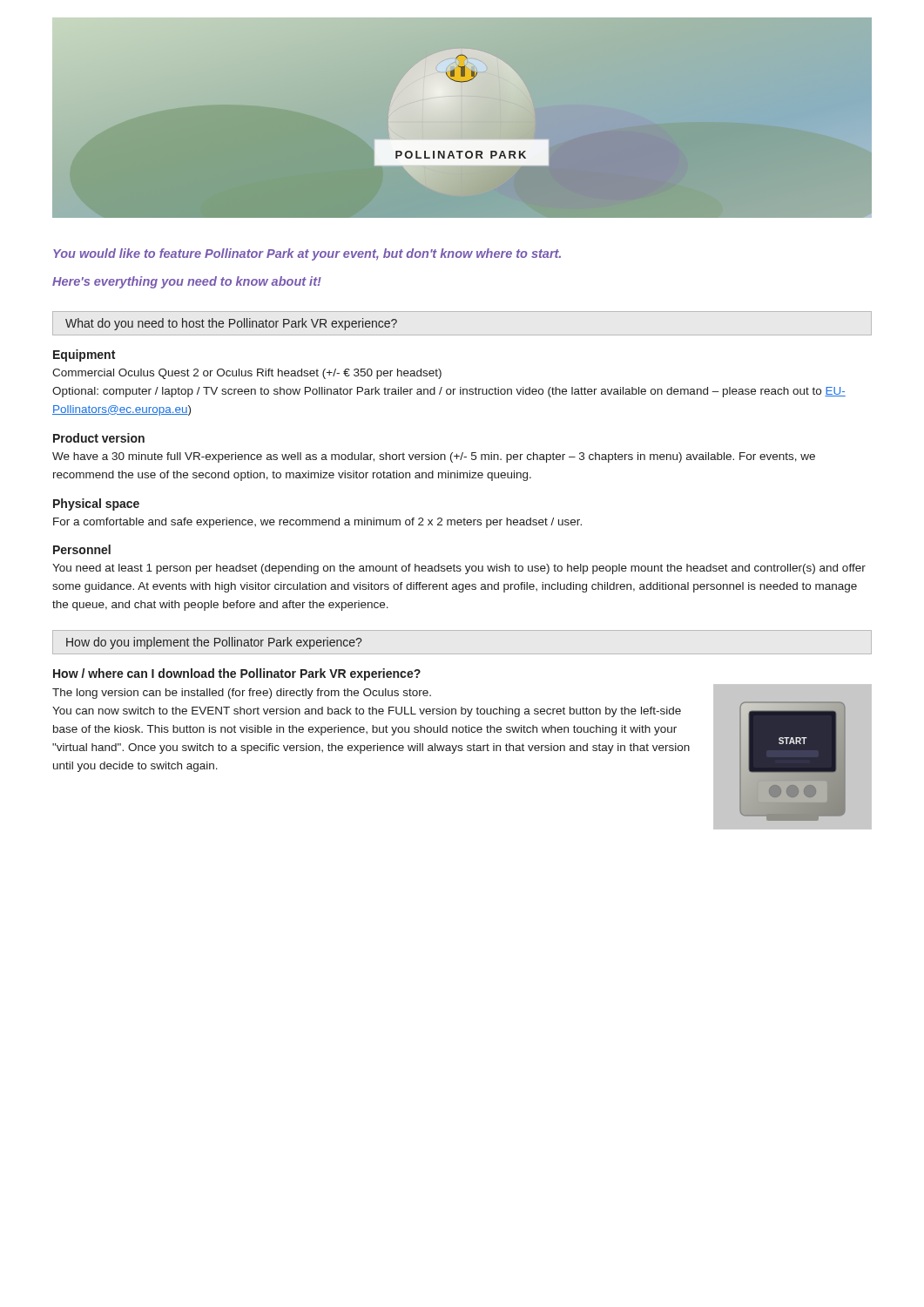This screenshot has height=1307, width=924.
Task: Find the passage starting "You need at least 1"
Action: pos(459,586)
